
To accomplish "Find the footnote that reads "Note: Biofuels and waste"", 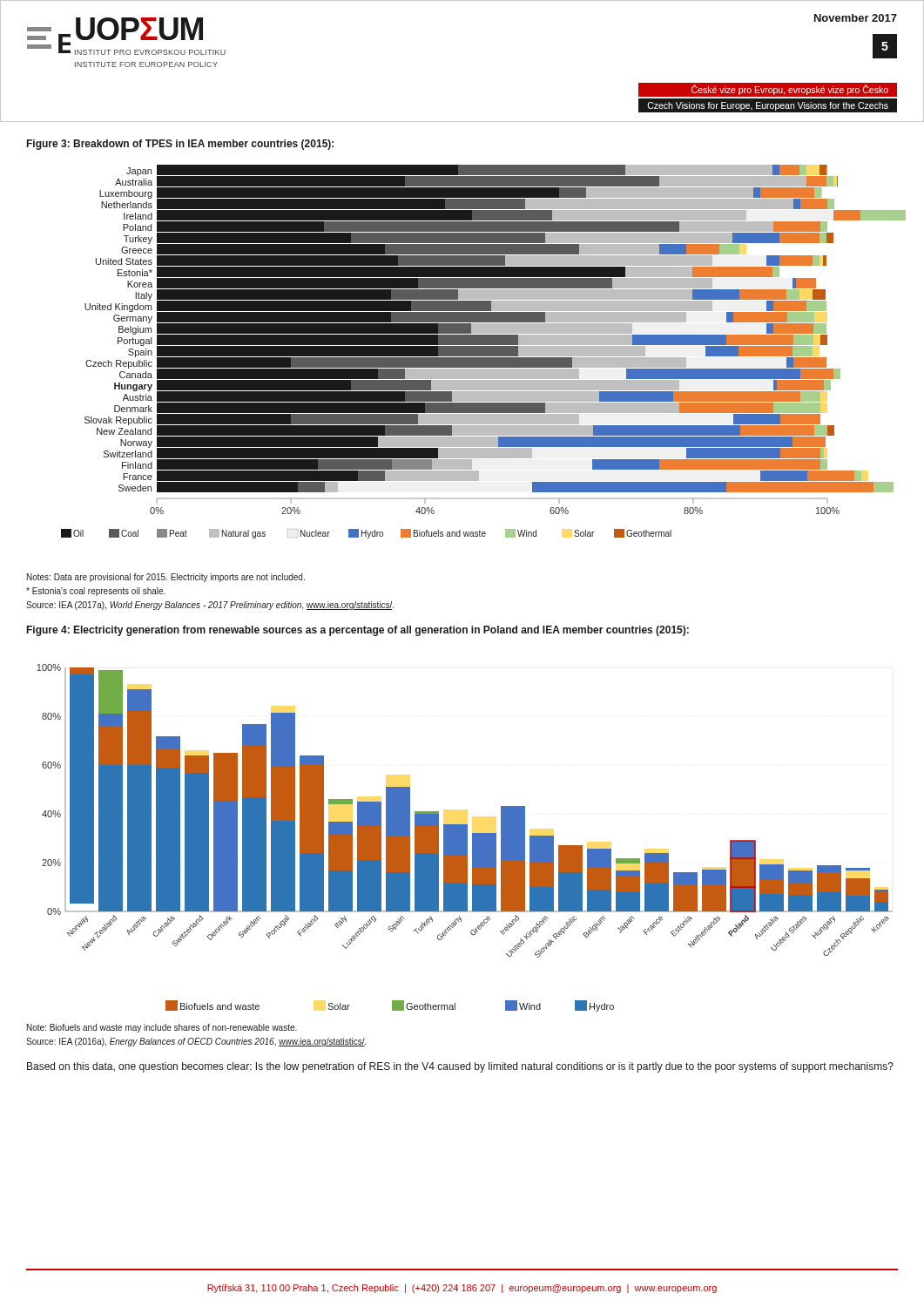I will click(197, 1035).
